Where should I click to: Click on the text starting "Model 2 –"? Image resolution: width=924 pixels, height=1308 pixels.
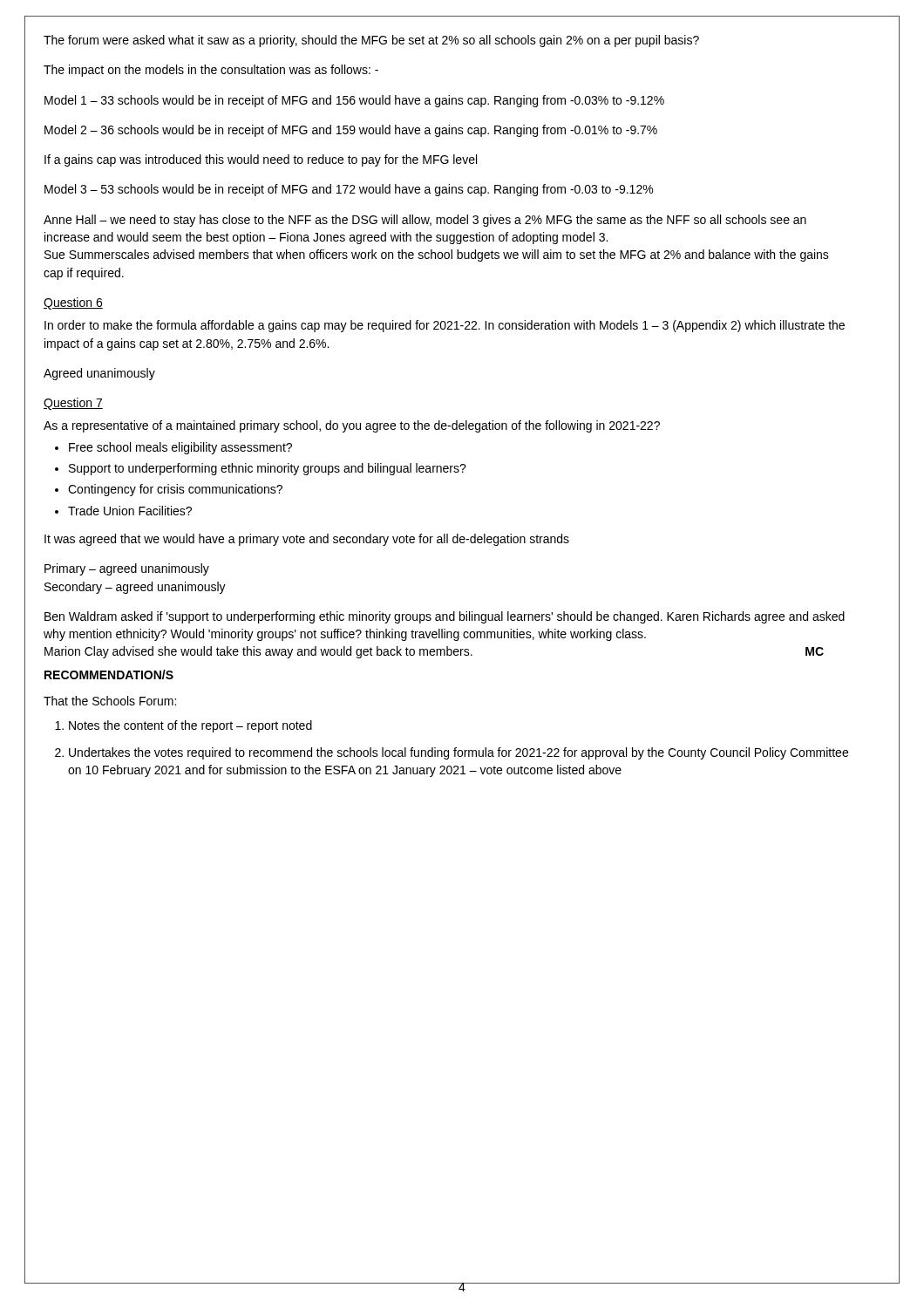tap(351, 130)
